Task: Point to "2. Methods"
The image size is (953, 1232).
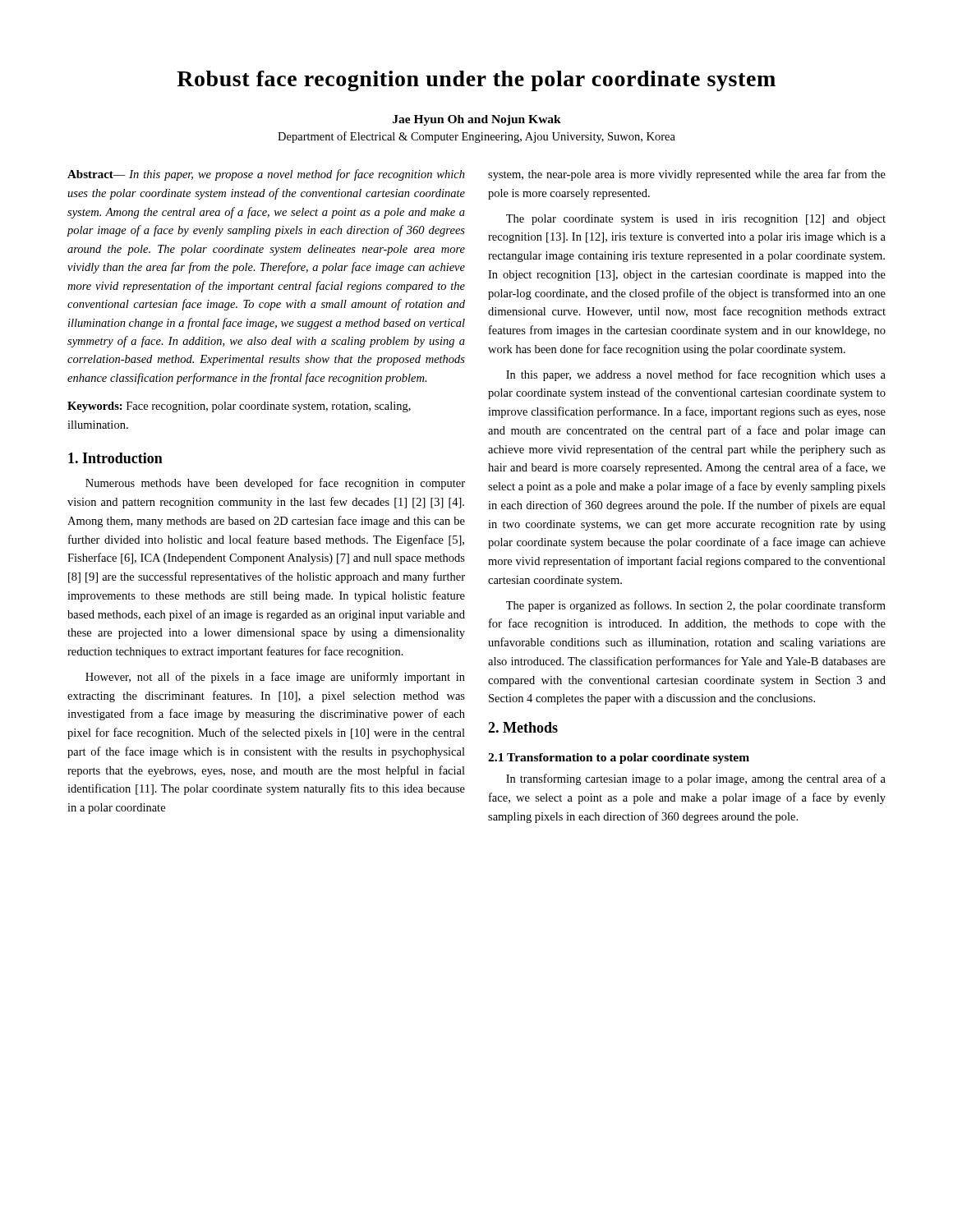Action: coord(523,728)
